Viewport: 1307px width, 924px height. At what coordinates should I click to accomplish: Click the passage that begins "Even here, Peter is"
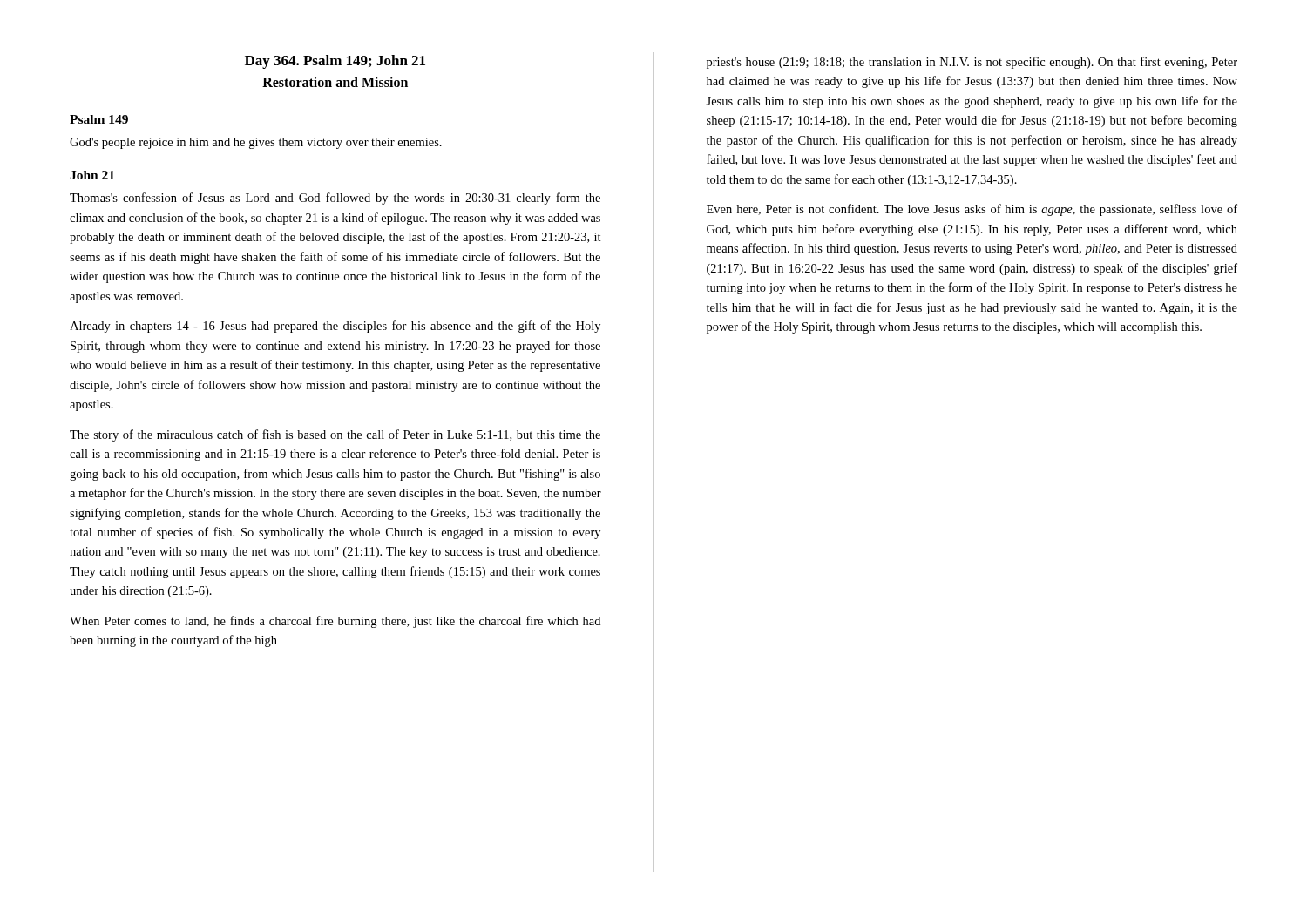coord(972,268)
